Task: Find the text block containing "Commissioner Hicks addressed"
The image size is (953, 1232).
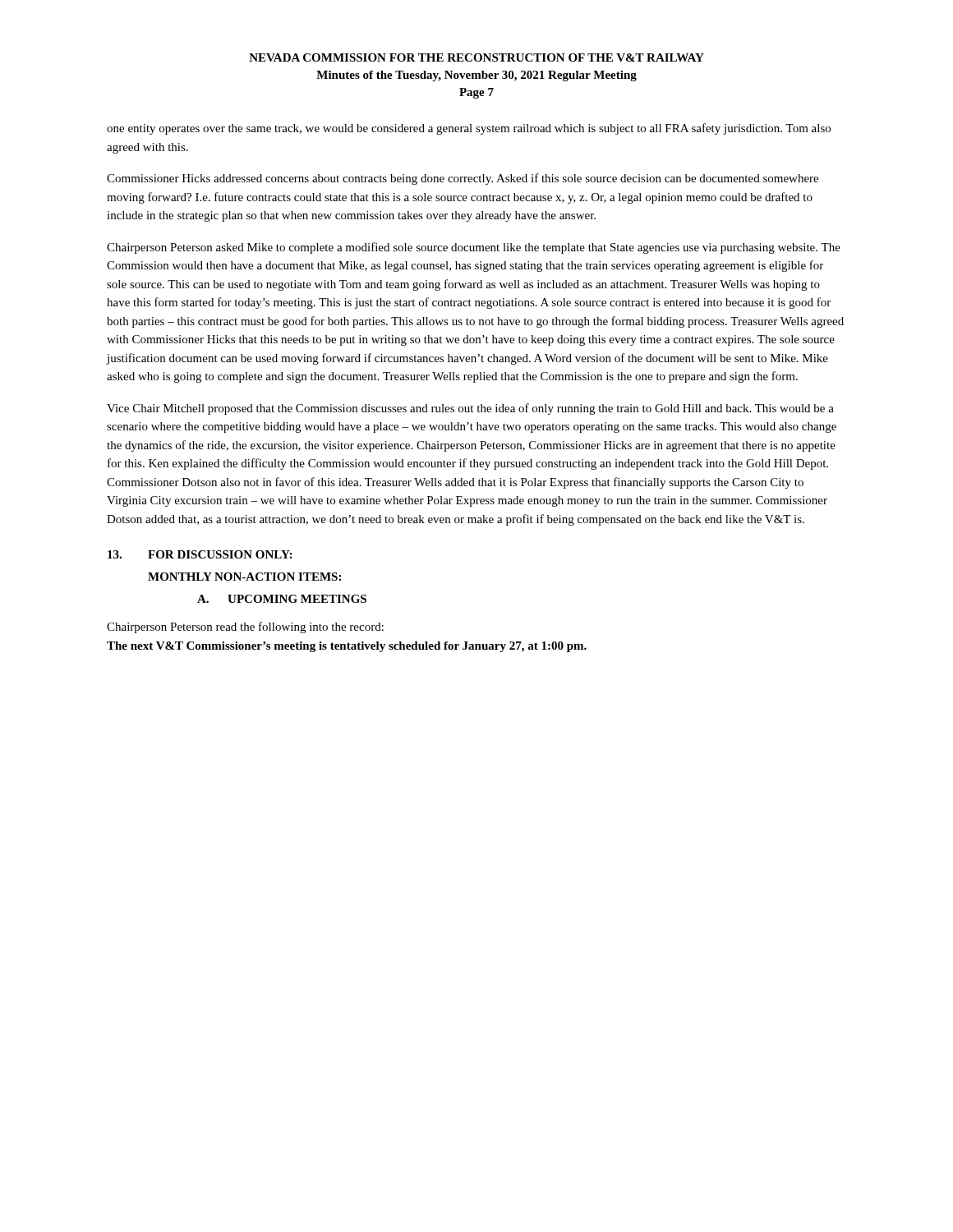Action: point(463,197)
